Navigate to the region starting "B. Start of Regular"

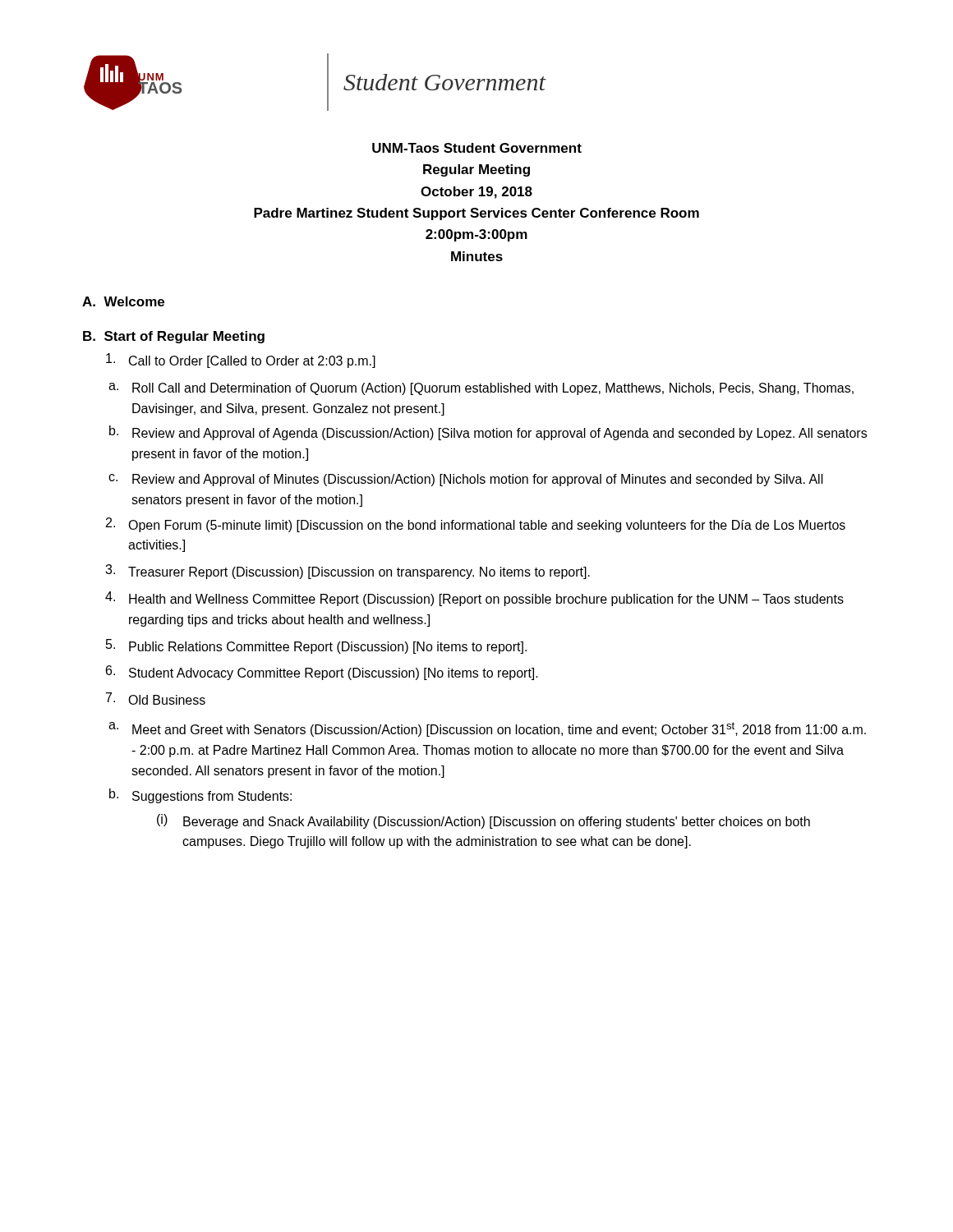pyautogui.click(x=174, y=336)
